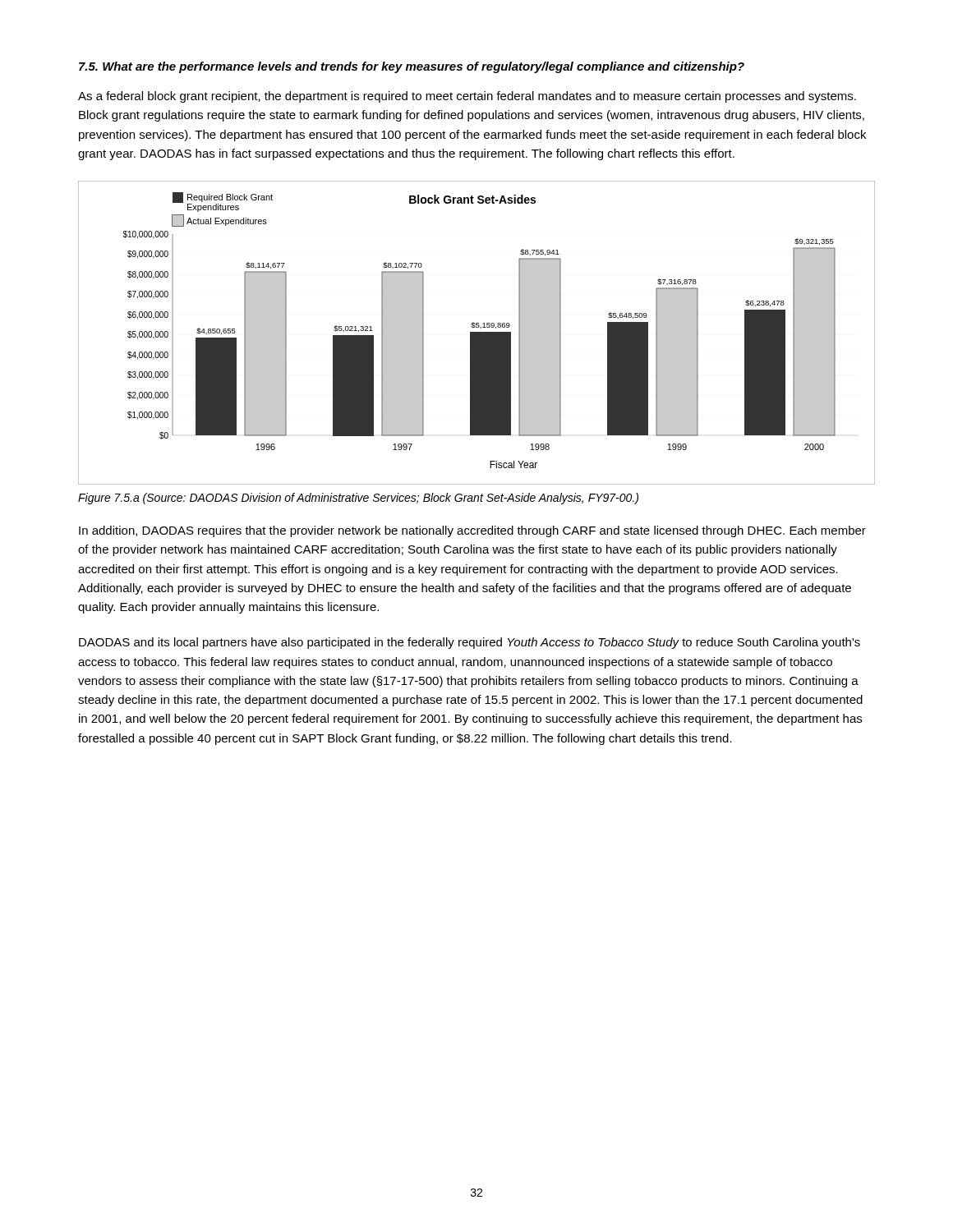Find the text block that says "As a federal block grant recipient, the"

coord(472,124)
